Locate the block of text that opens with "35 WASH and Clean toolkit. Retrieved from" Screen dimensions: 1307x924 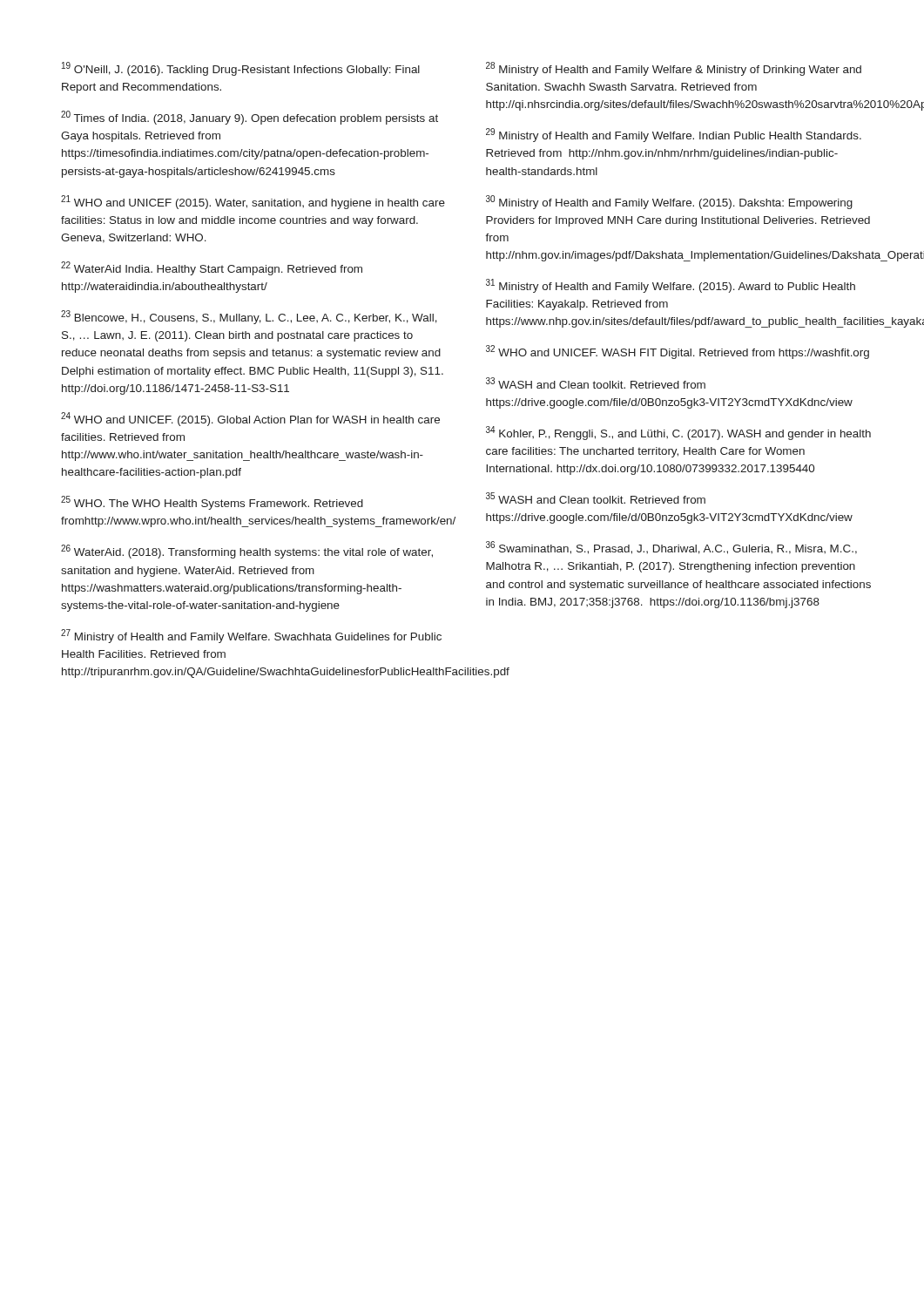pyautogui.click(x=669, y=508)
